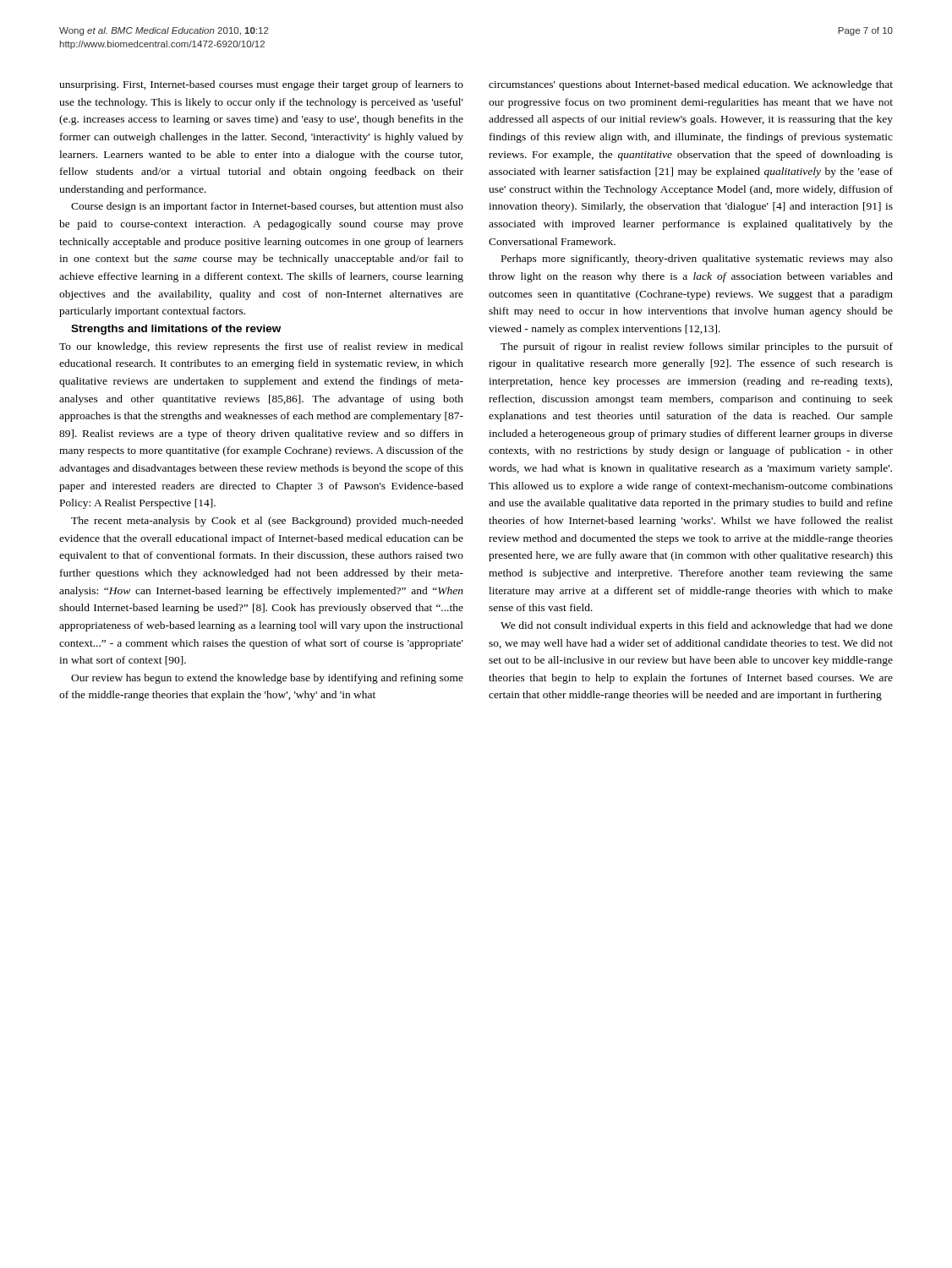This screenshot has height=1268, width=952.
Task: Click on the region starting "circumstances' questions about Internet-based"
Action: (691, 163)
